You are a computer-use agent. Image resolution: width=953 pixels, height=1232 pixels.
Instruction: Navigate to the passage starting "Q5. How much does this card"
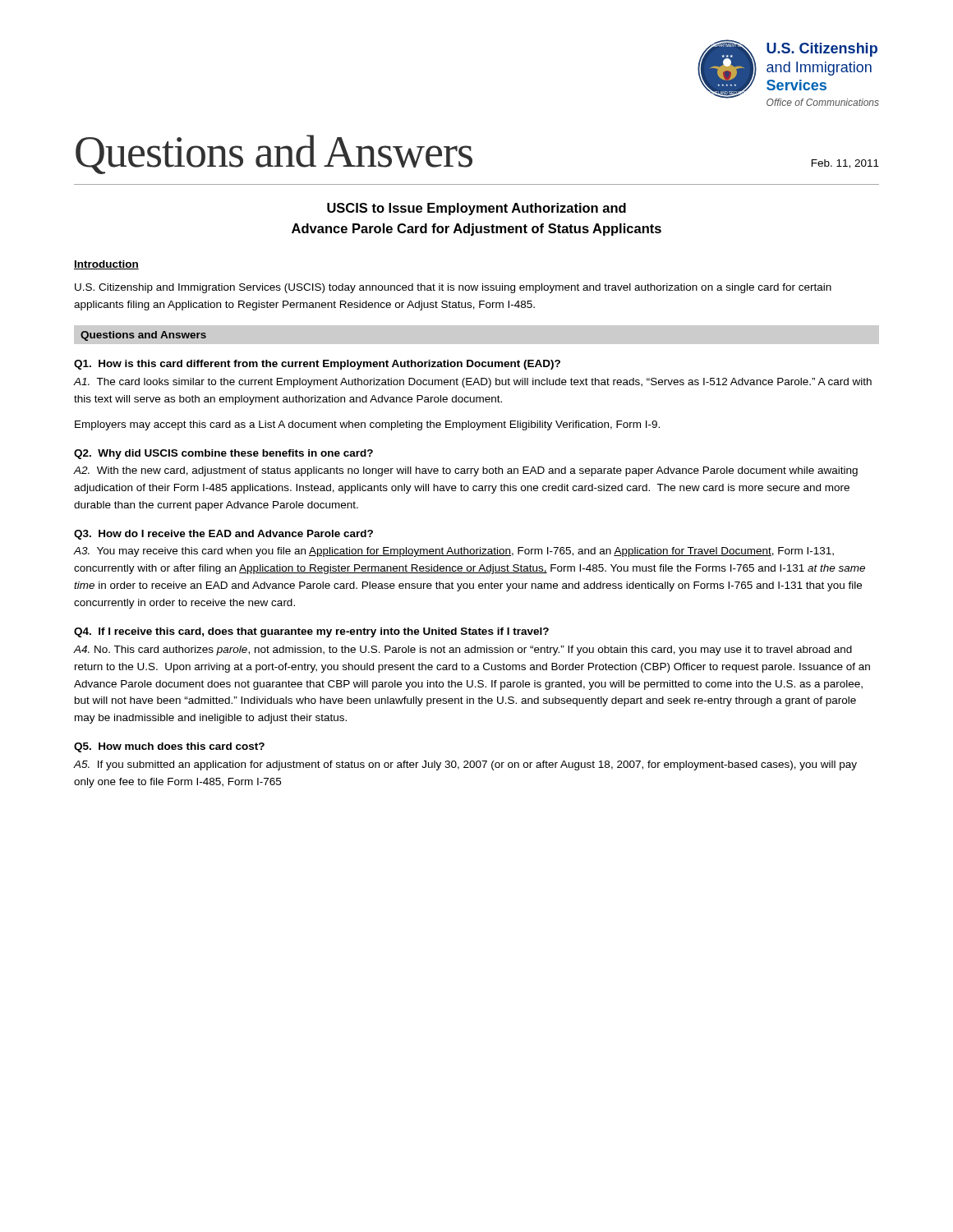tap(169, 746)
